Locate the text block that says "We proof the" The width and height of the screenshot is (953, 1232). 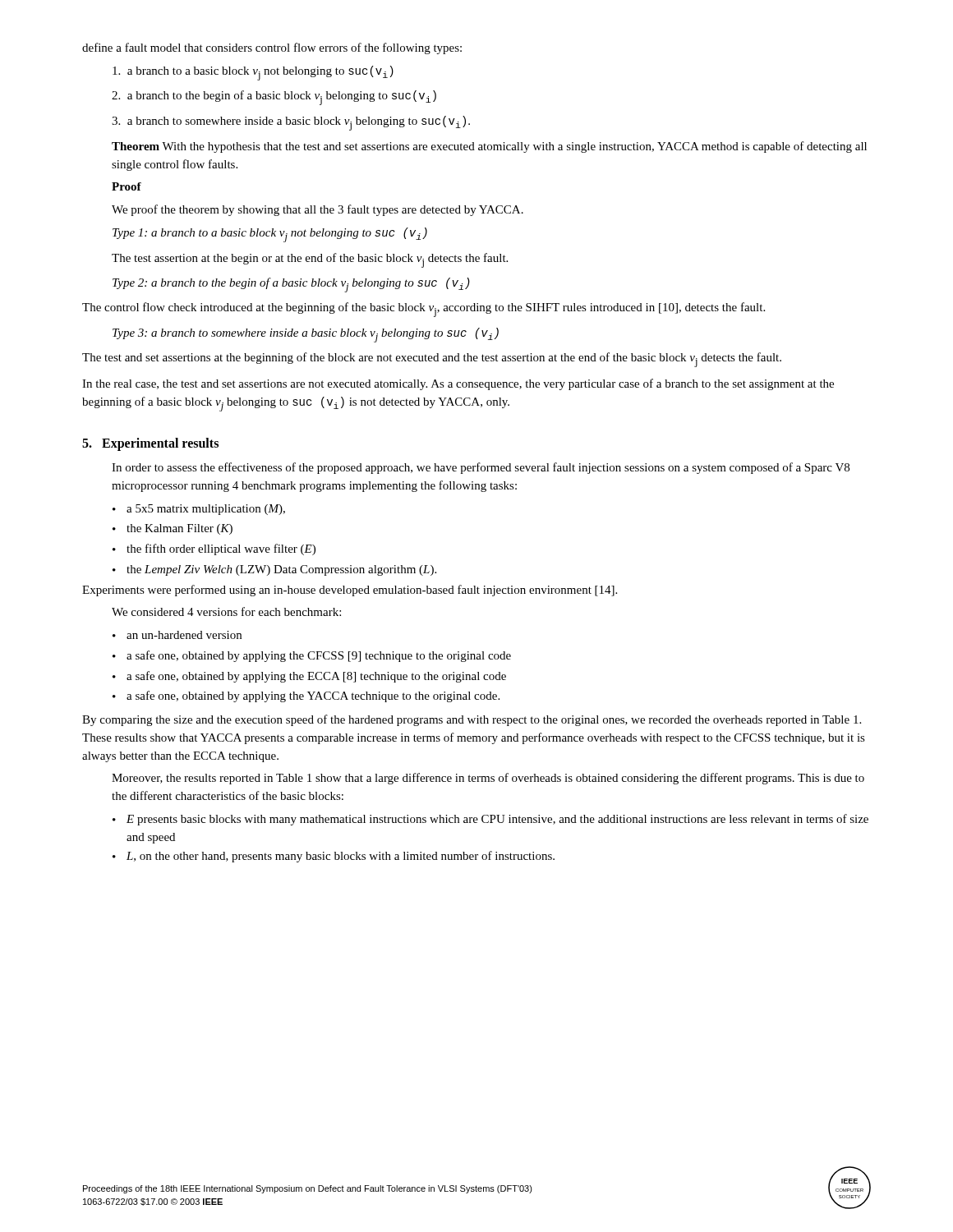[x=491, y=210]
